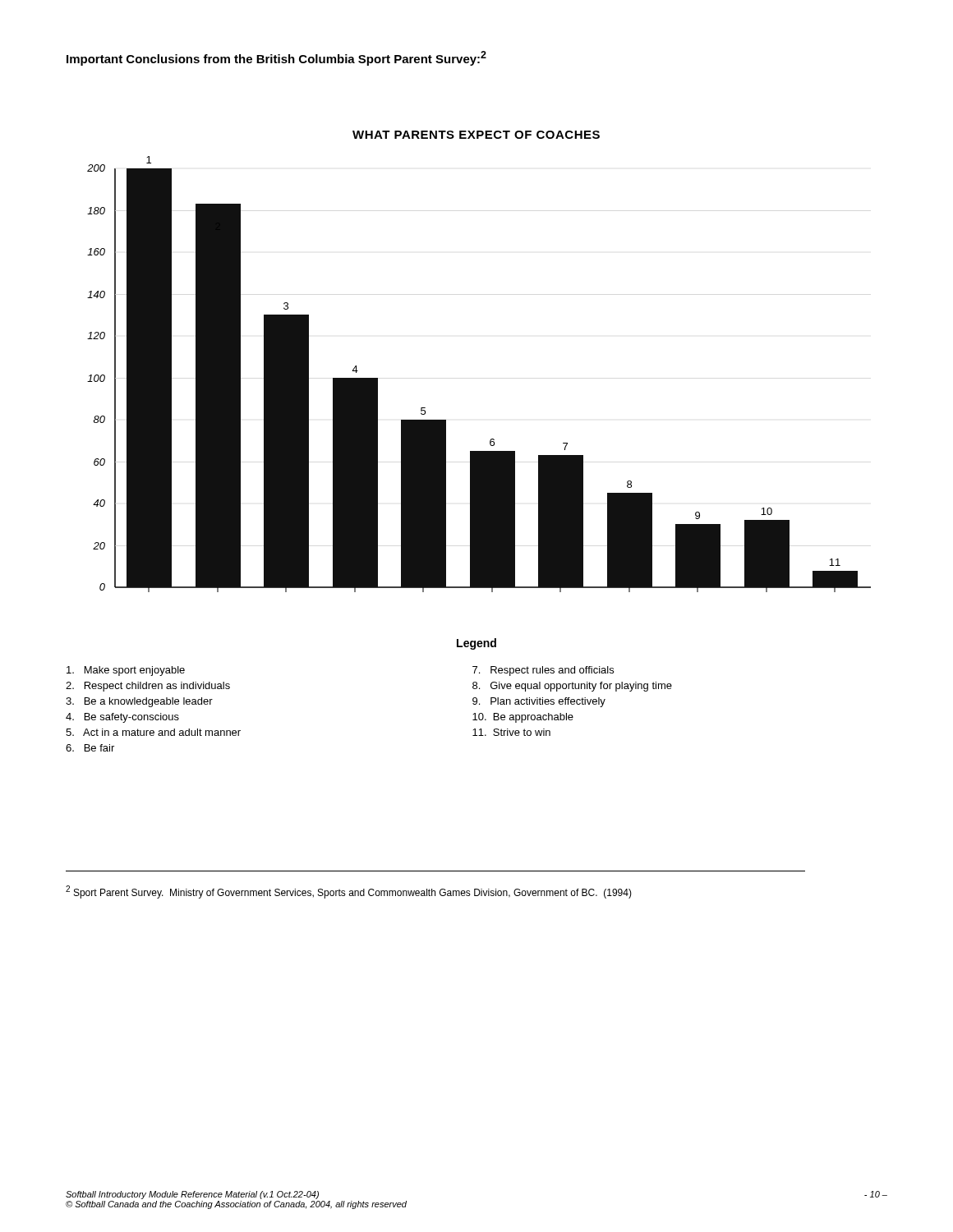Find the bar chart

(476, 392)
